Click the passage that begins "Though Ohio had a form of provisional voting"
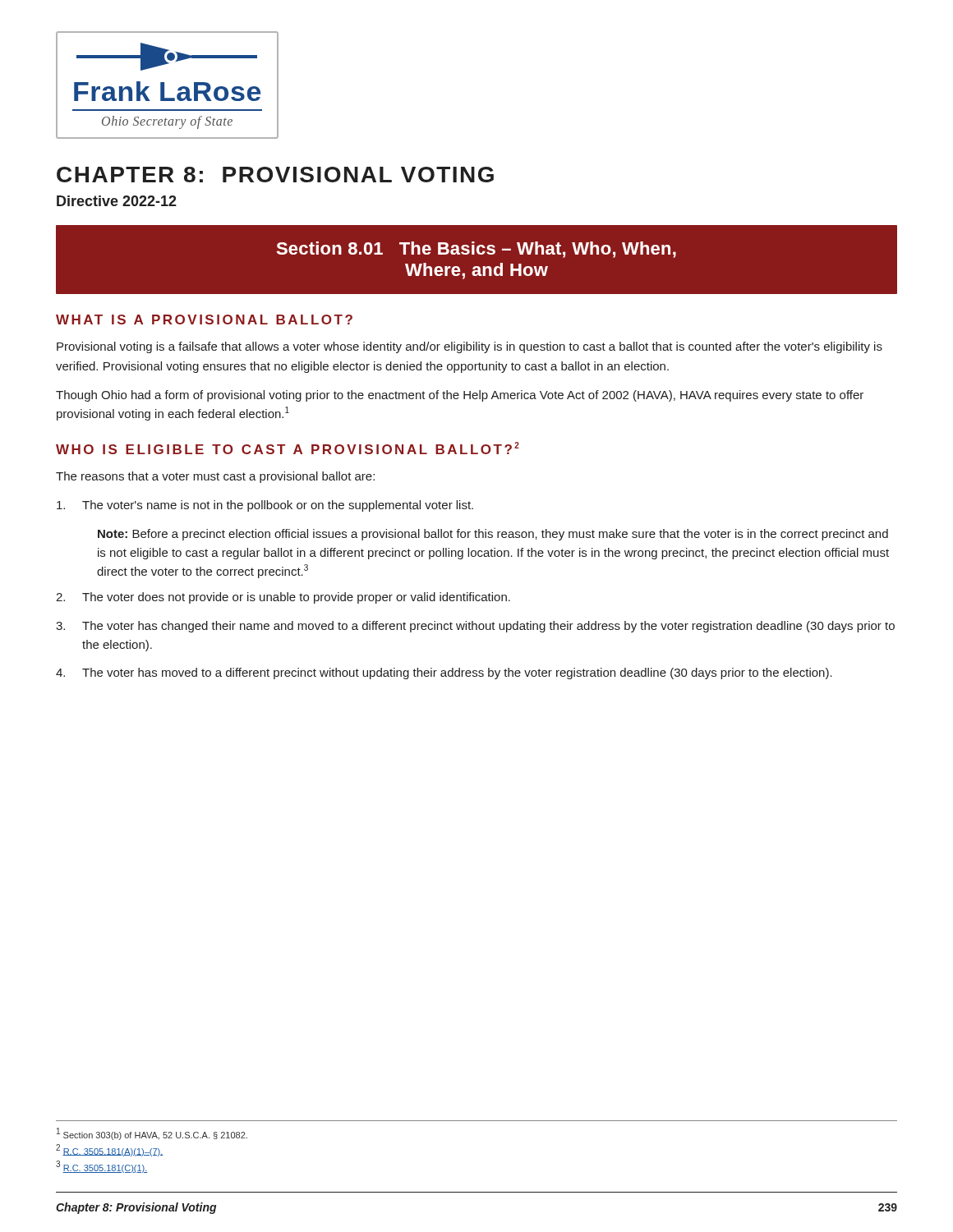Image resolution: width=953 pixels, height=1232 pixels. (460, 404)
